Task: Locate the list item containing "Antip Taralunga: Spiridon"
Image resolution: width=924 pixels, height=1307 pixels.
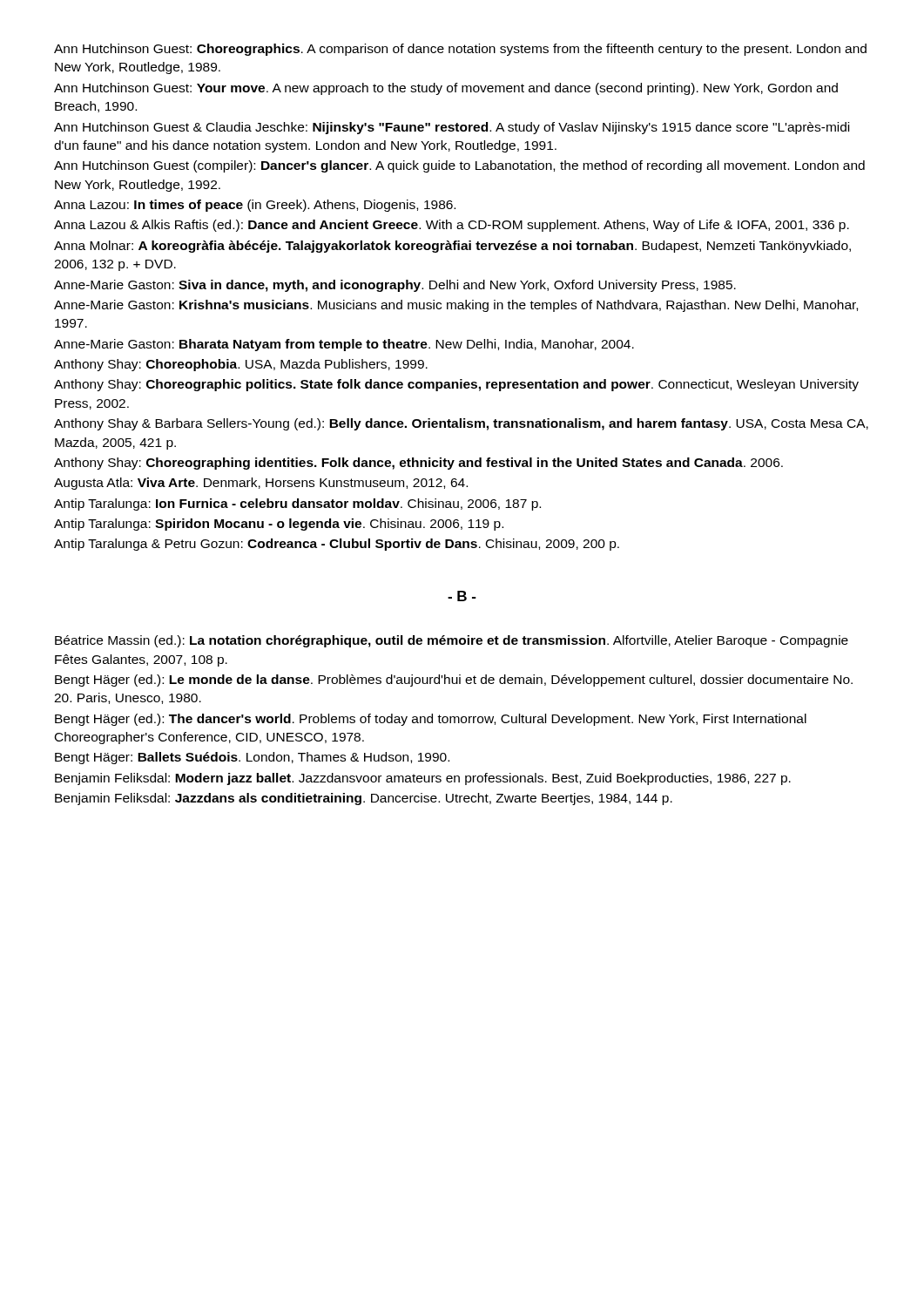Action: pyautogui.click(x=279, y=523)
